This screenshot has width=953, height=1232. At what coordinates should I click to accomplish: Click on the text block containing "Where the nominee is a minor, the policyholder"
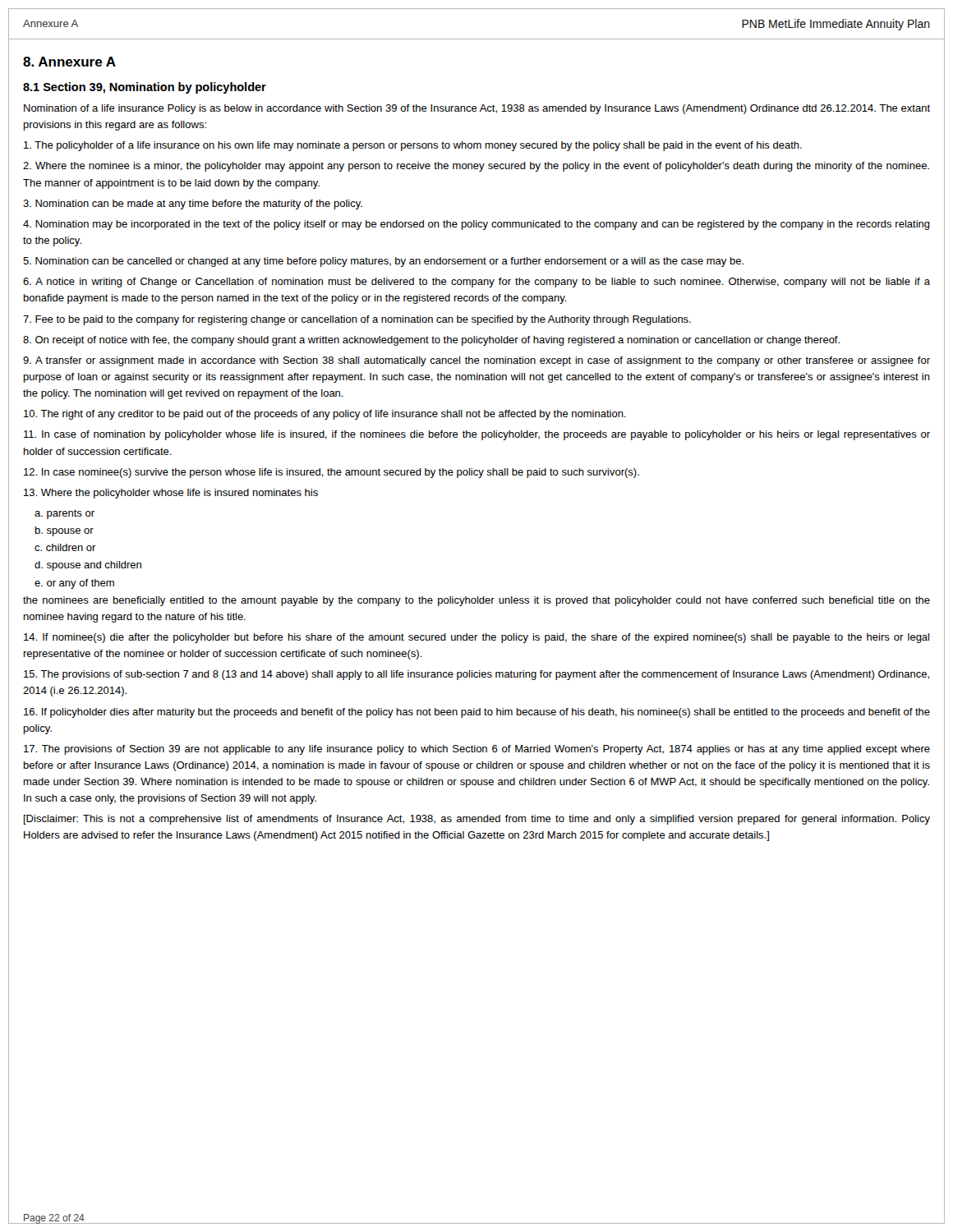[x=476, y=174]
